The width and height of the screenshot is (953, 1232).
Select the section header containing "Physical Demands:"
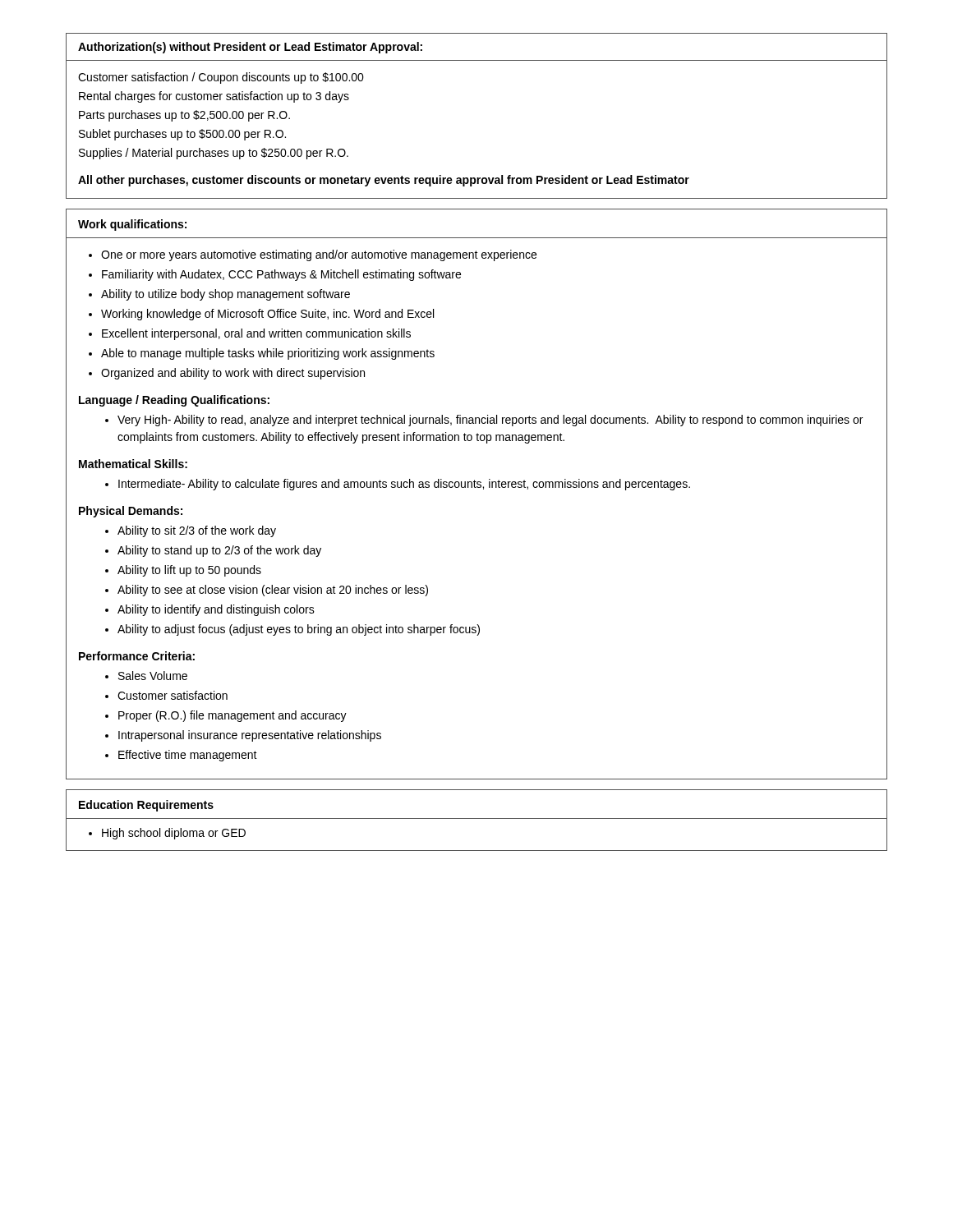tap(131, 511)
